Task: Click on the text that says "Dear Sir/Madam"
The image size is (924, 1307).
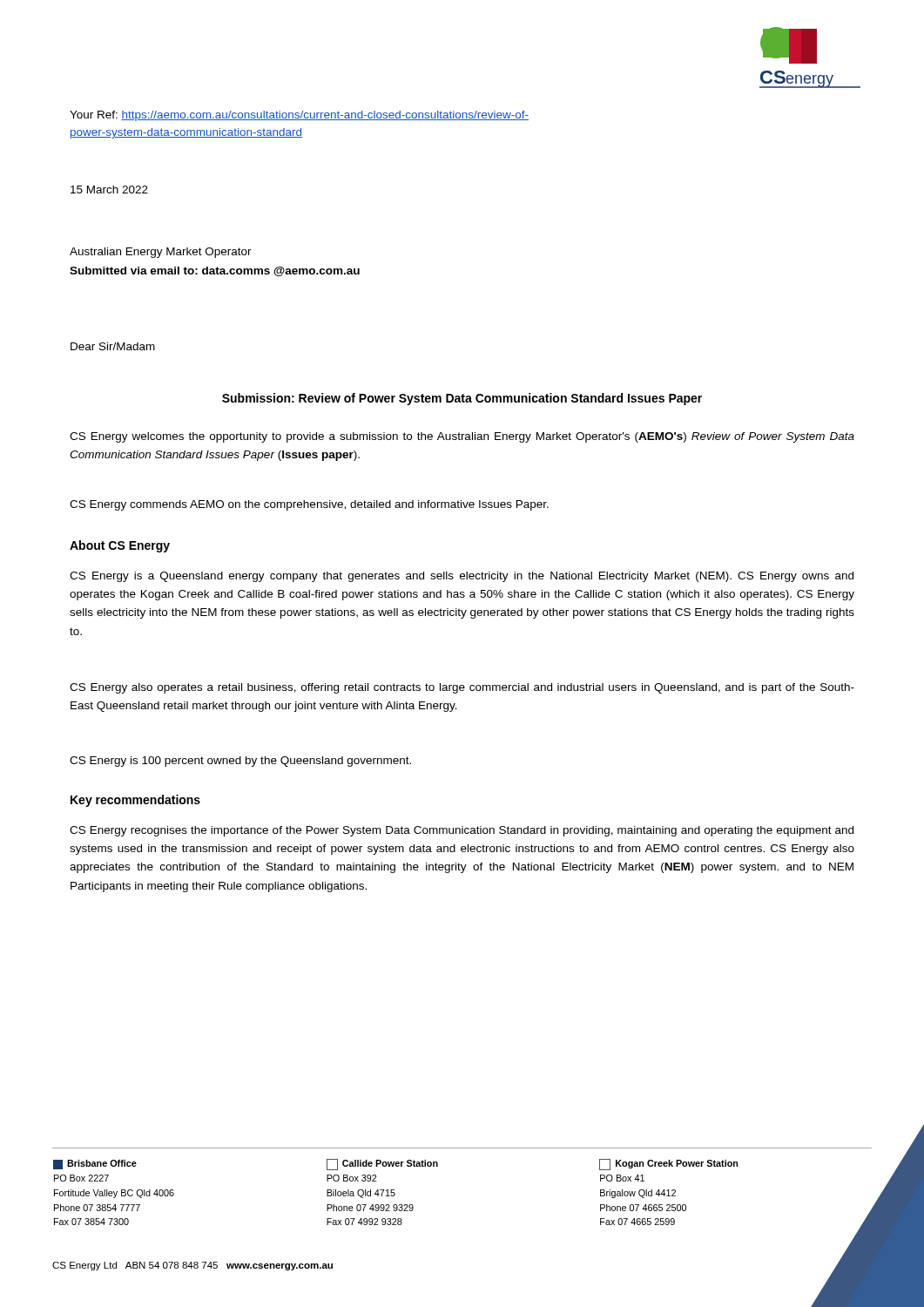Action: 112,346
